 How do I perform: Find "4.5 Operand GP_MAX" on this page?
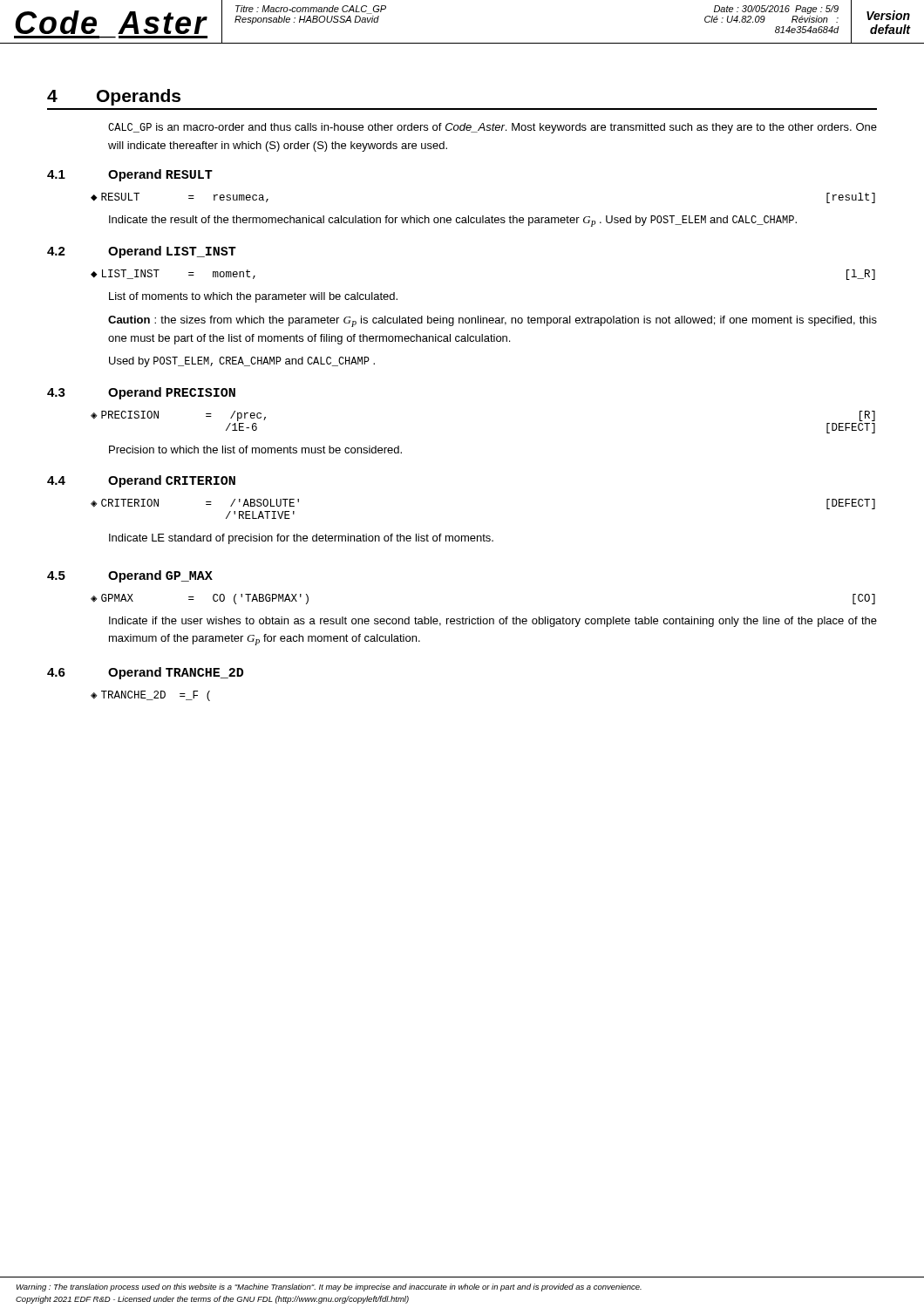point(130,576)
